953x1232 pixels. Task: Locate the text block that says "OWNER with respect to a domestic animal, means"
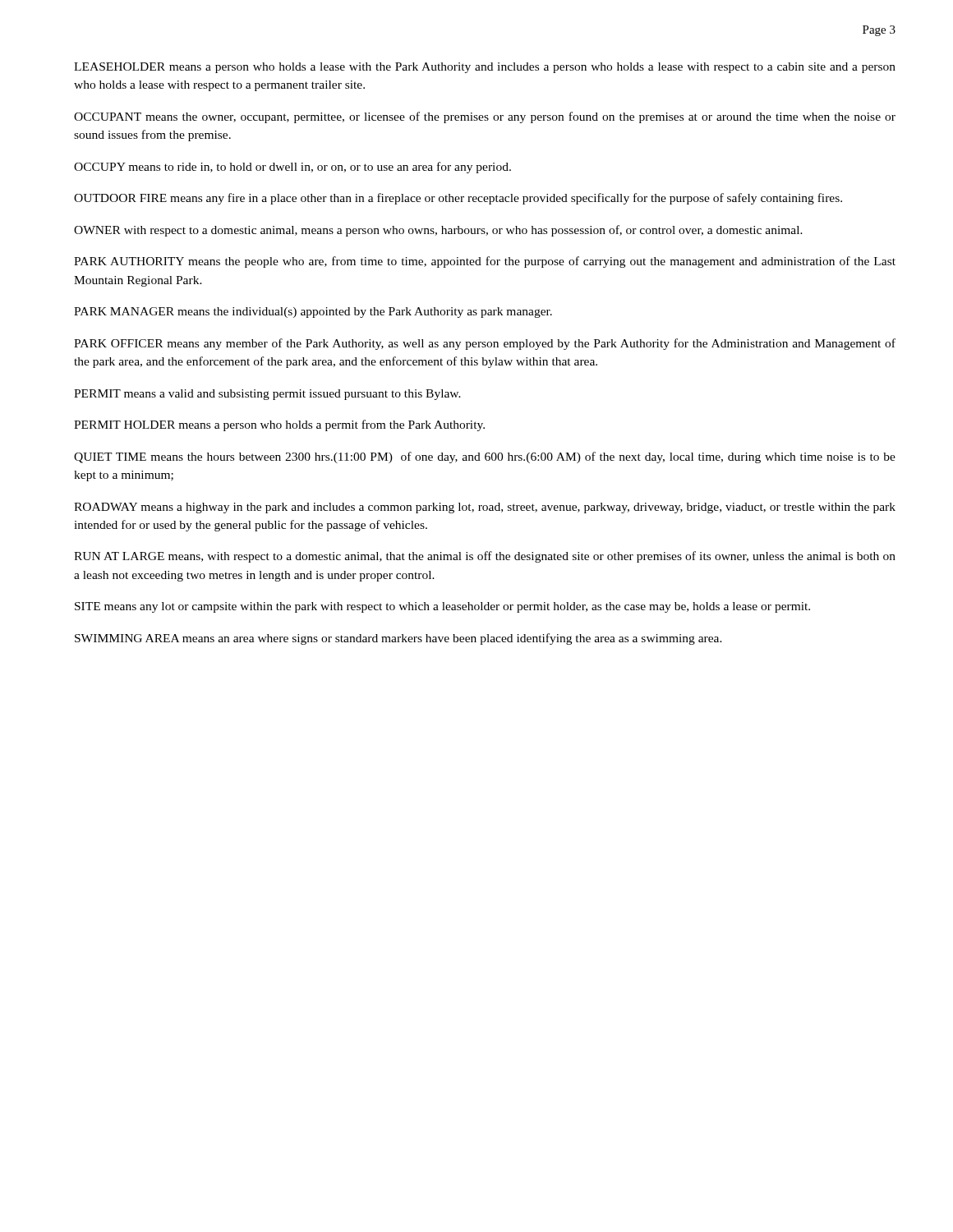pos(438,229)
